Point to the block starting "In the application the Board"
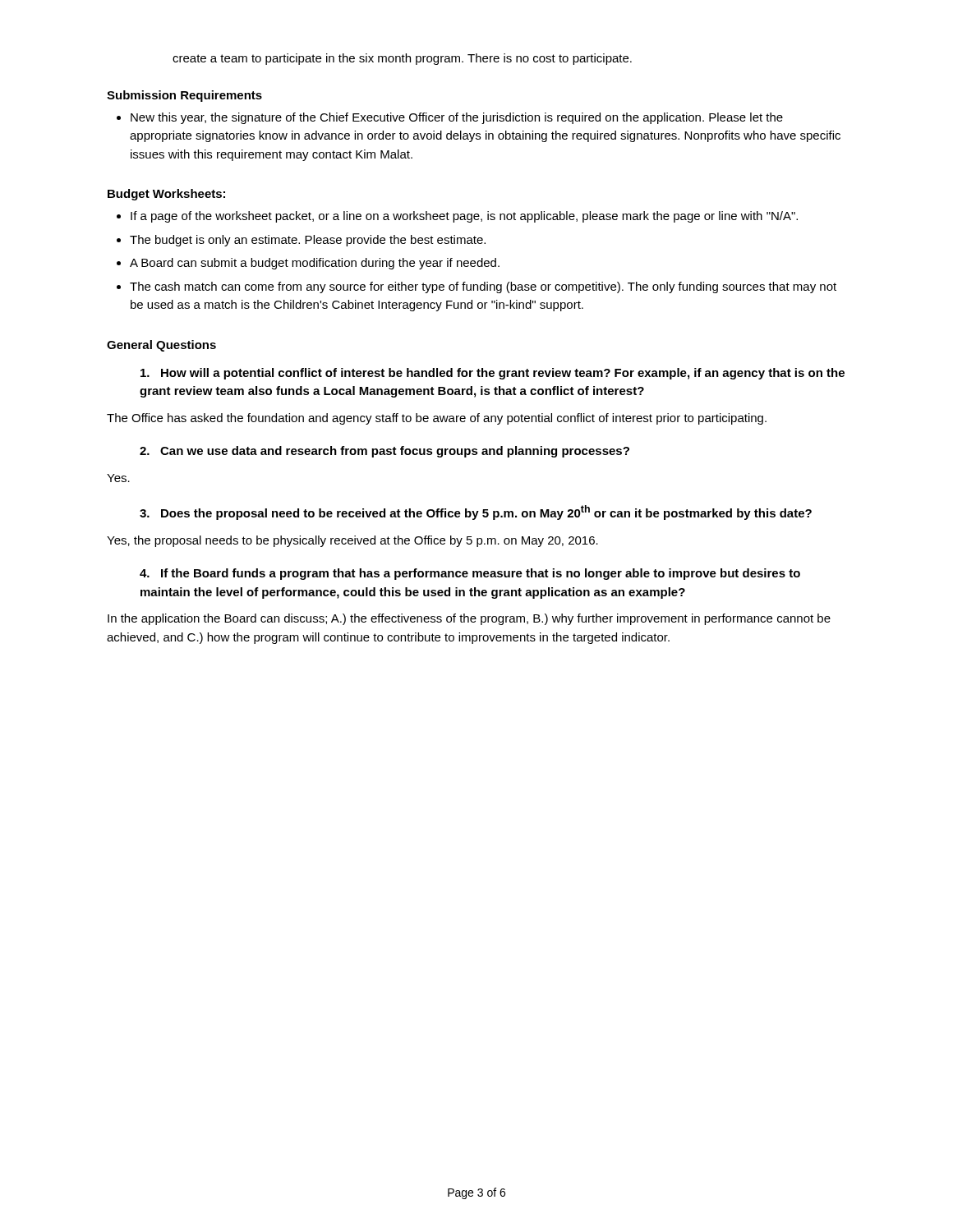953x1232 pixels. (469, 627)
